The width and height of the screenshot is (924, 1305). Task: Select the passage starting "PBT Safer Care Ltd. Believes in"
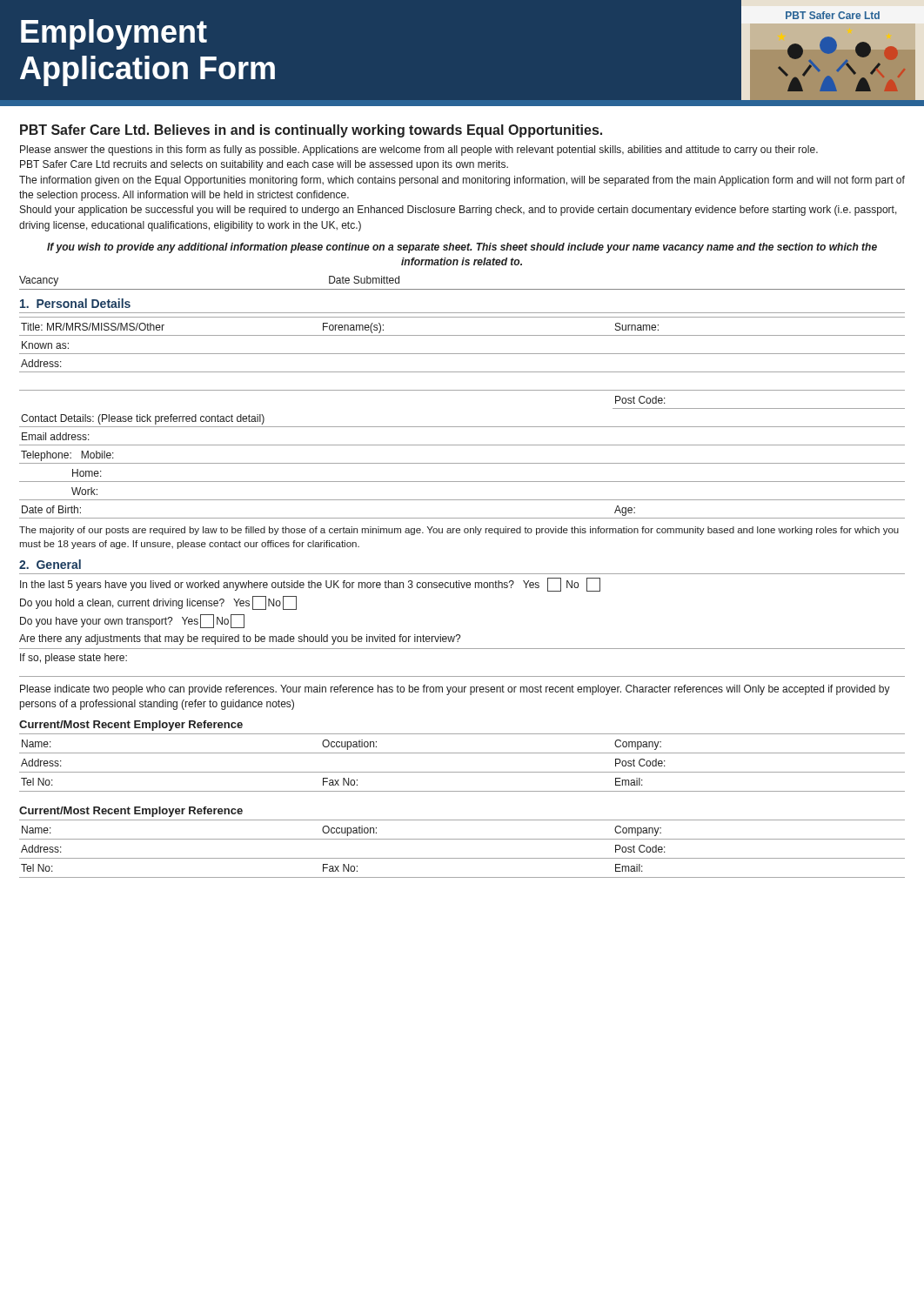pyautogui.click(x=311, y=130)
